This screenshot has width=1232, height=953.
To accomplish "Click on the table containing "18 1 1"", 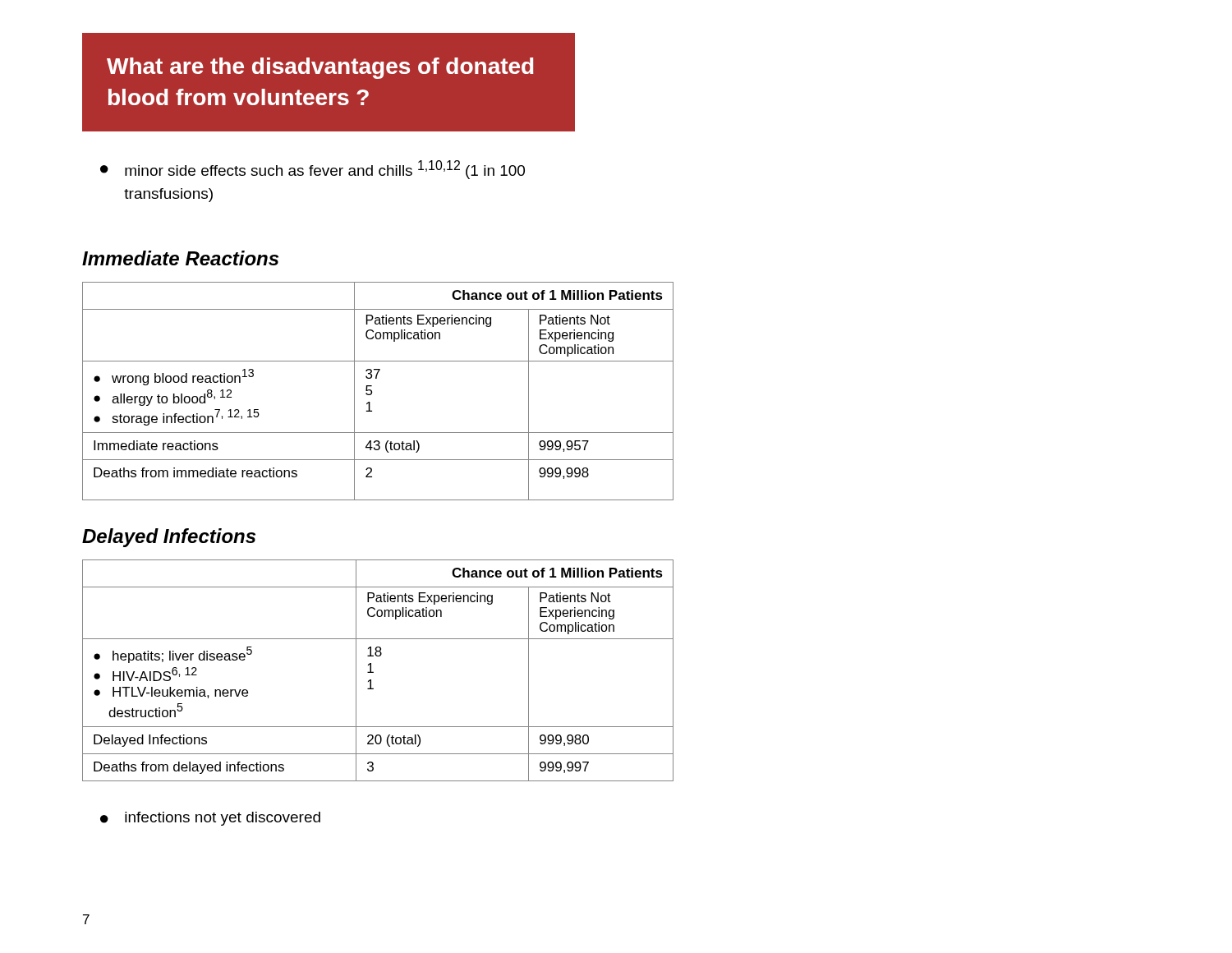I will (x=616, y=670).
